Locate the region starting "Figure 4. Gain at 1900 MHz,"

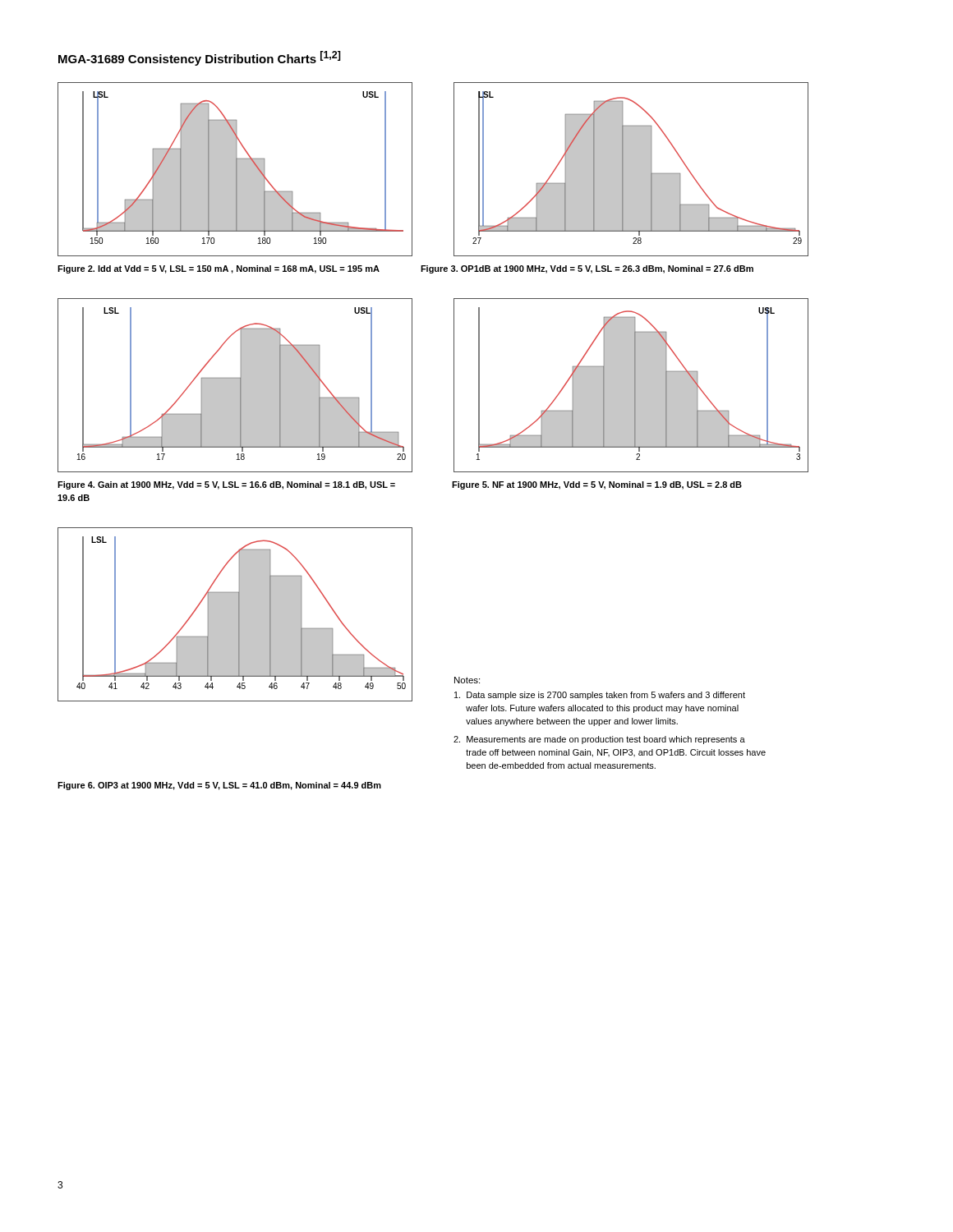pyautogui.click(x=226, y=491)
